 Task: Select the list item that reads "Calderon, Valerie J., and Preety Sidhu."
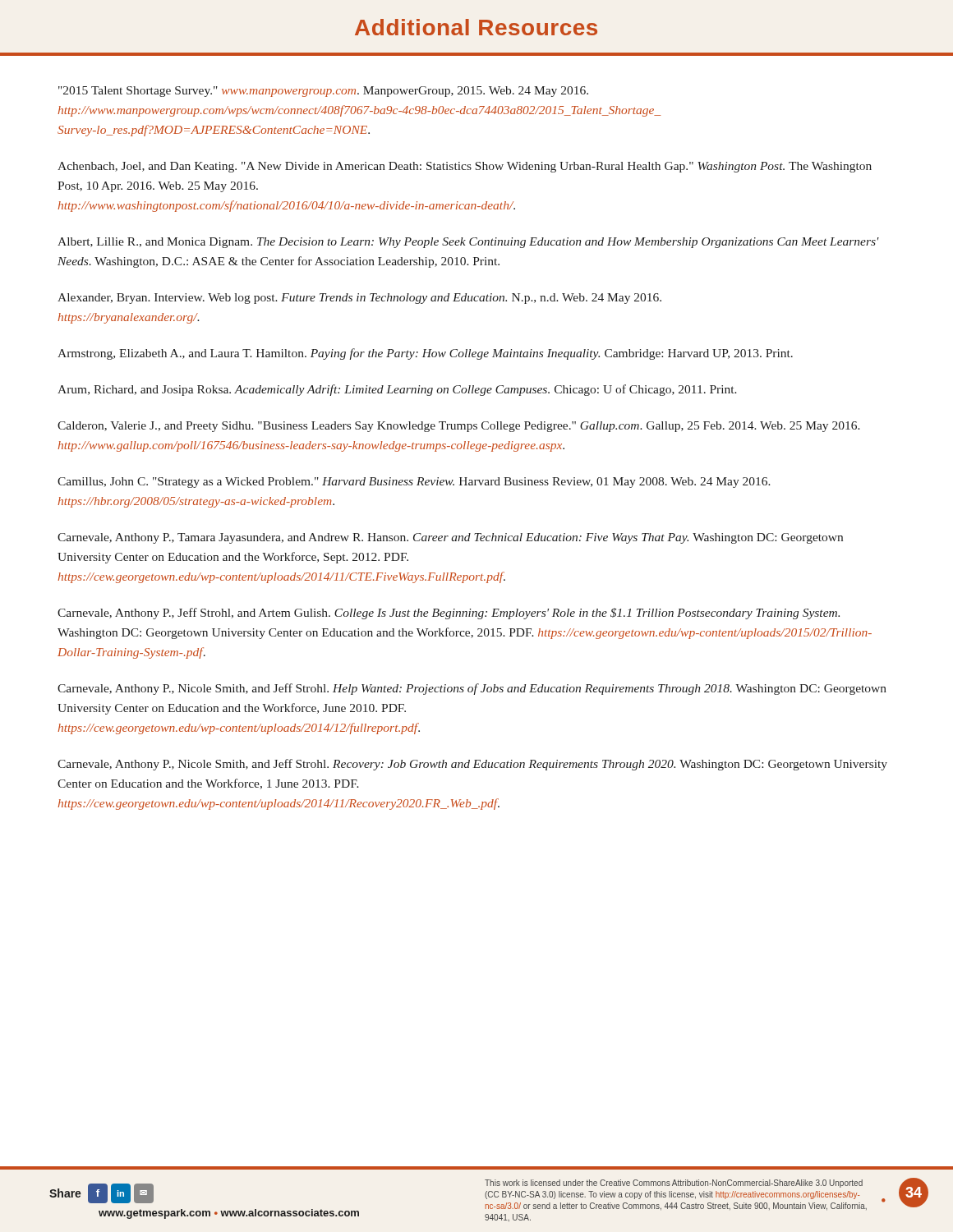tap(459, 435)
